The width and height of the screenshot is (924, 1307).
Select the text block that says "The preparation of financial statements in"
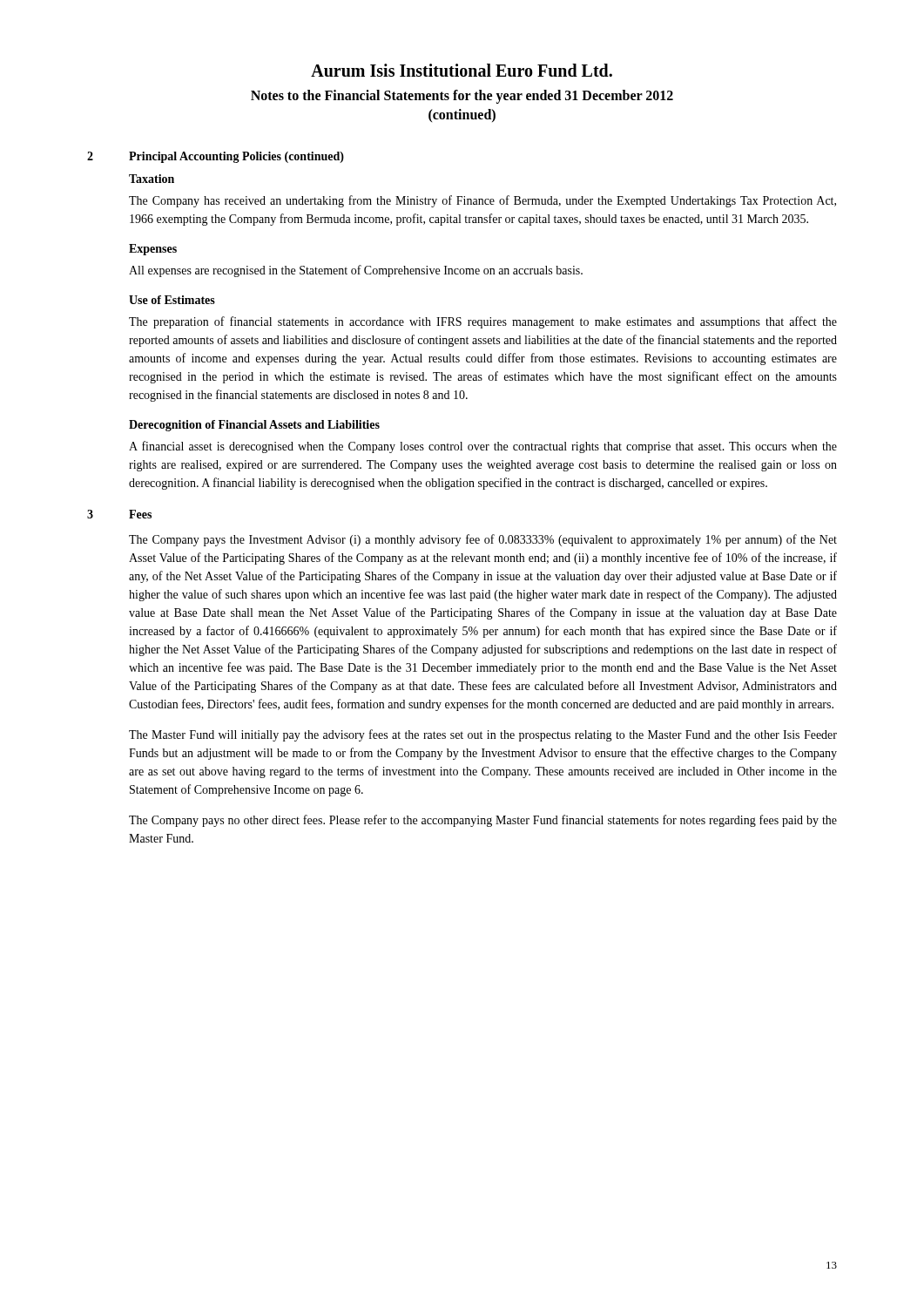pyautogui.click(x=483, y=358)
